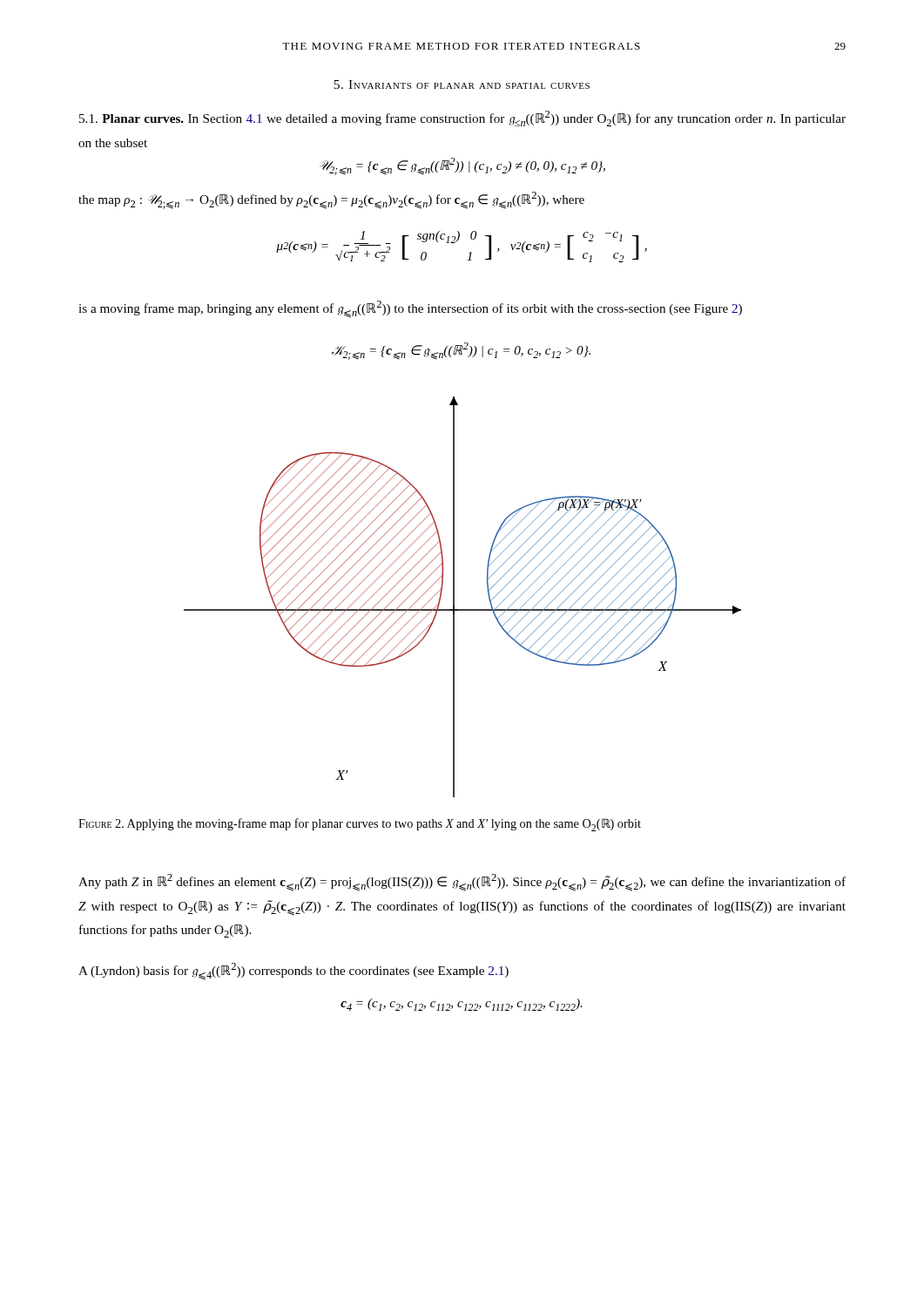This screenshot has width=924, height=1307.
Task: Point to the element starting "1. Planar curves. In"
Action: pyautogui.click(x=462, y=129)
